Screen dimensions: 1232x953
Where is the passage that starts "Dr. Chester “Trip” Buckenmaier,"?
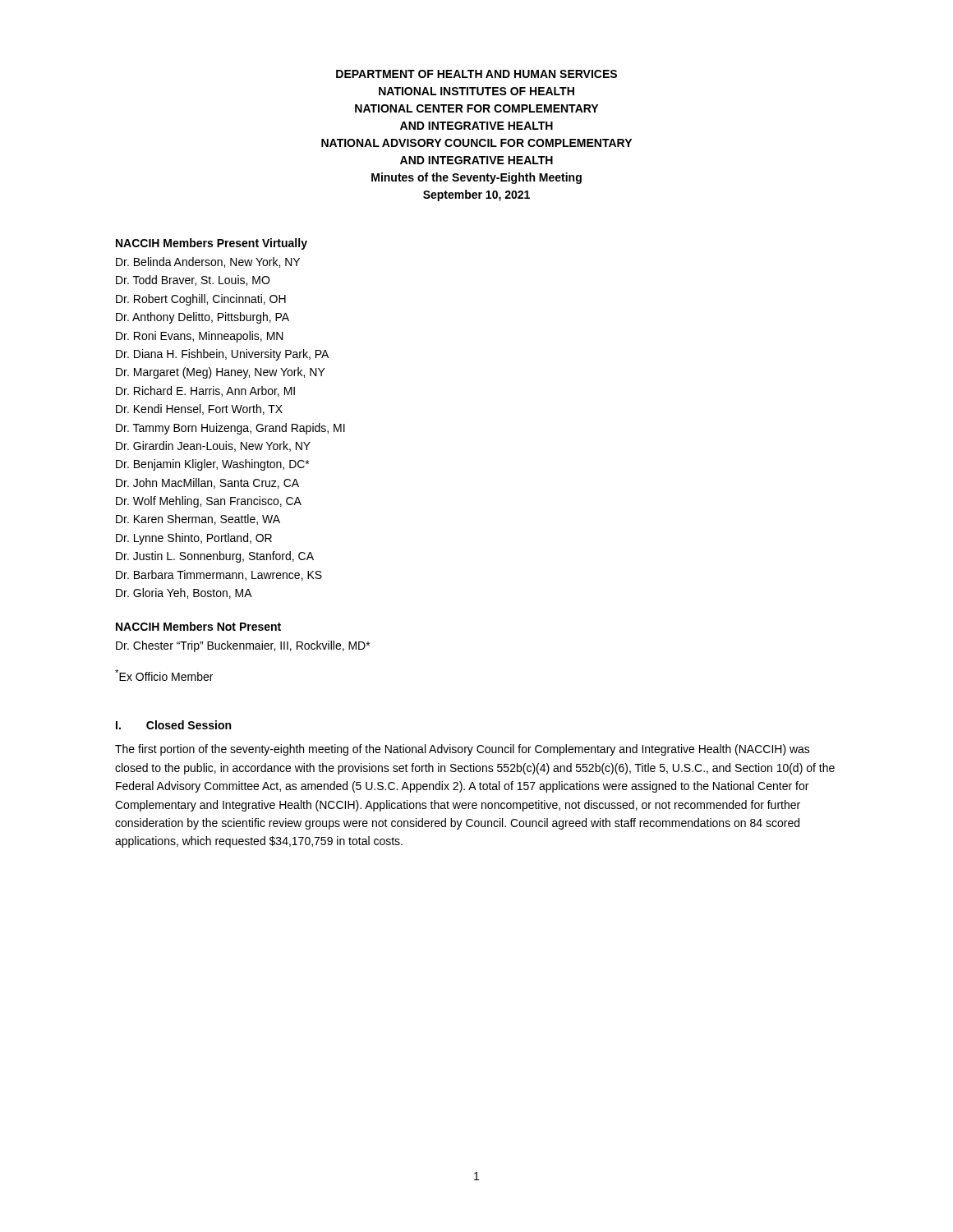243,646
